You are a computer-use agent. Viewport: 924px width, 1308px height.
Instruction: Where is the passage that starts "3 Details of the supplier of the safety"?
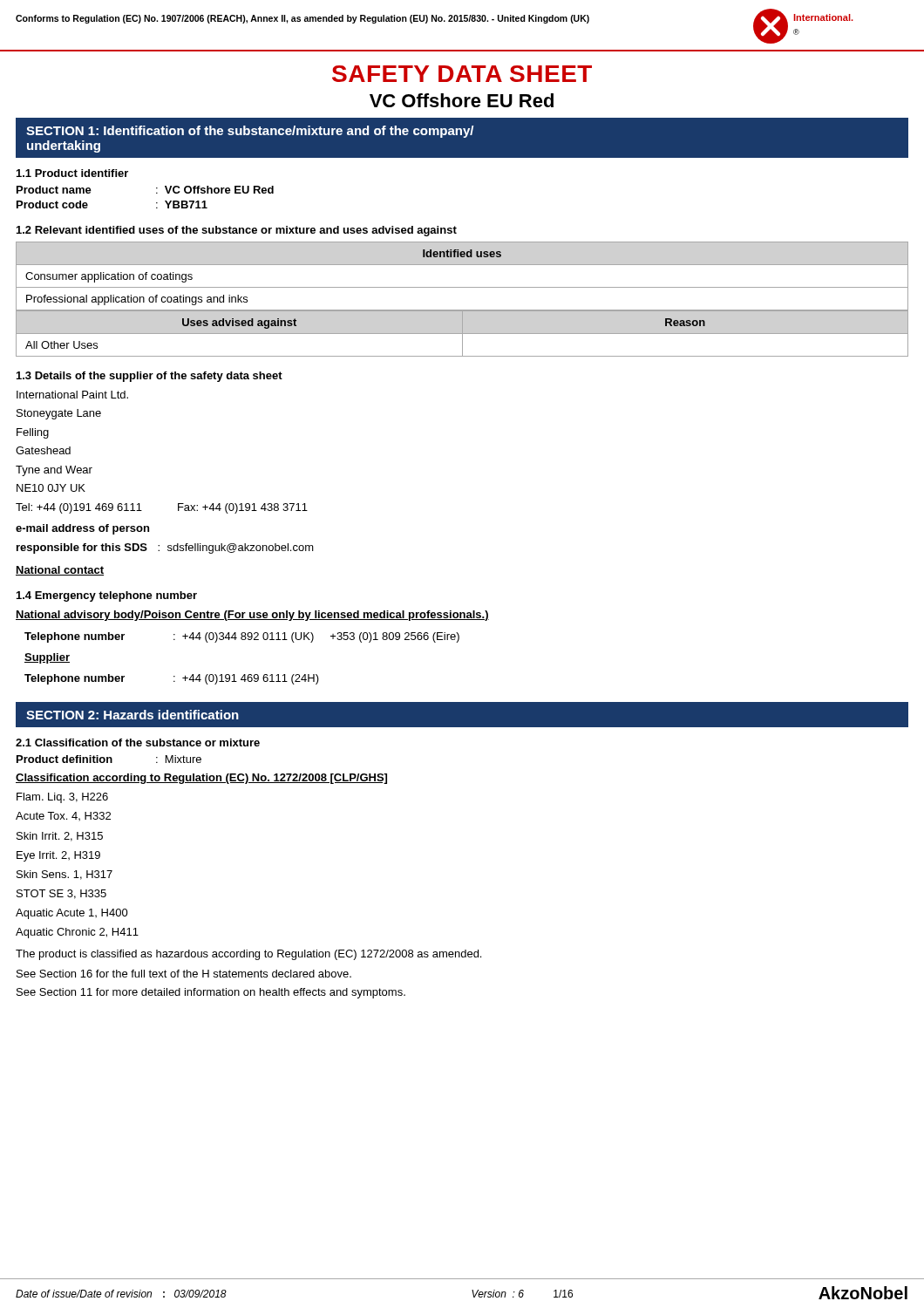149,375
